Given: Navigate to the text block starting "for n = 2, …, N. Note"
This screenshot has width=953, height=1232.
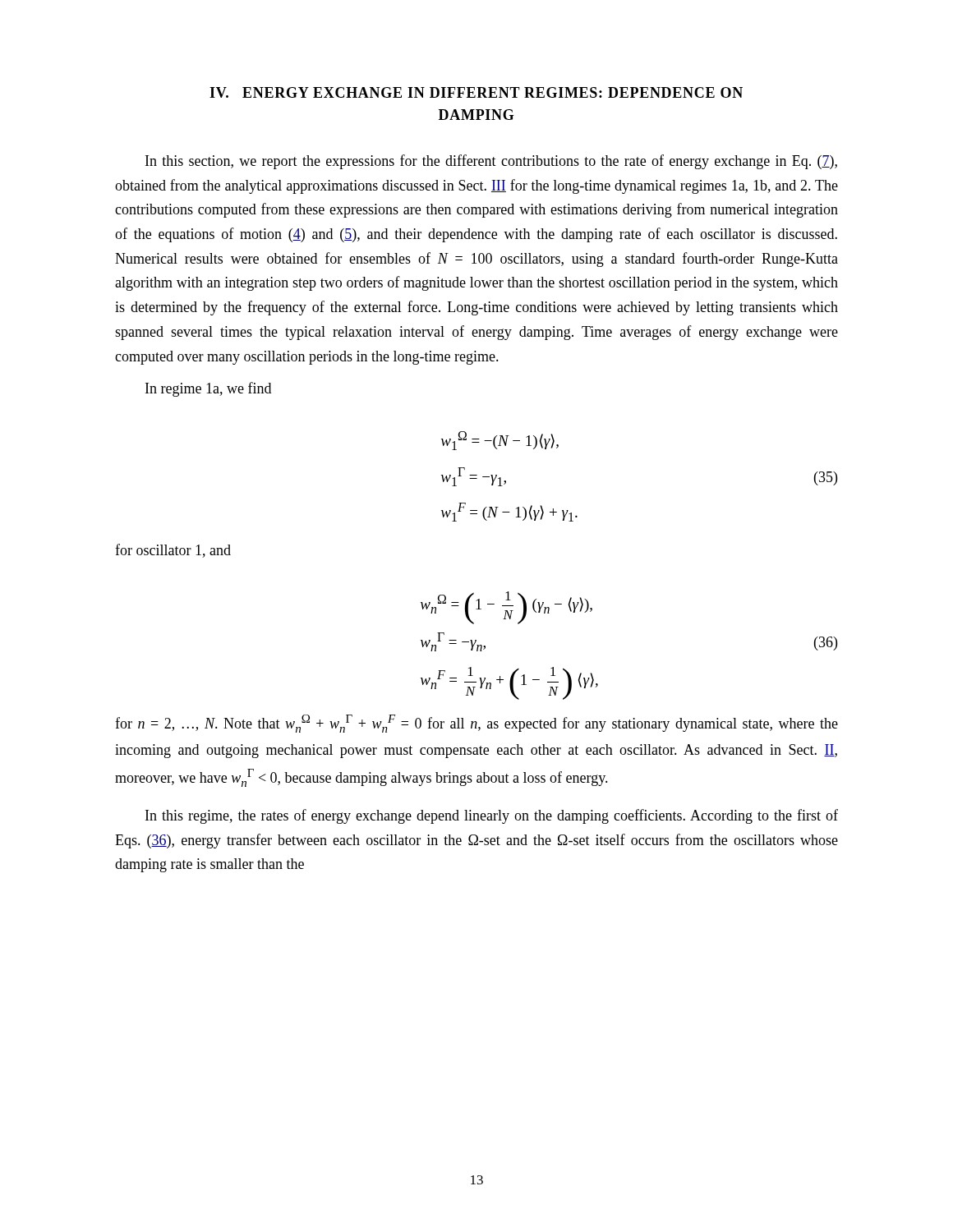Looking at the screenshot, I should click(476, 750).
